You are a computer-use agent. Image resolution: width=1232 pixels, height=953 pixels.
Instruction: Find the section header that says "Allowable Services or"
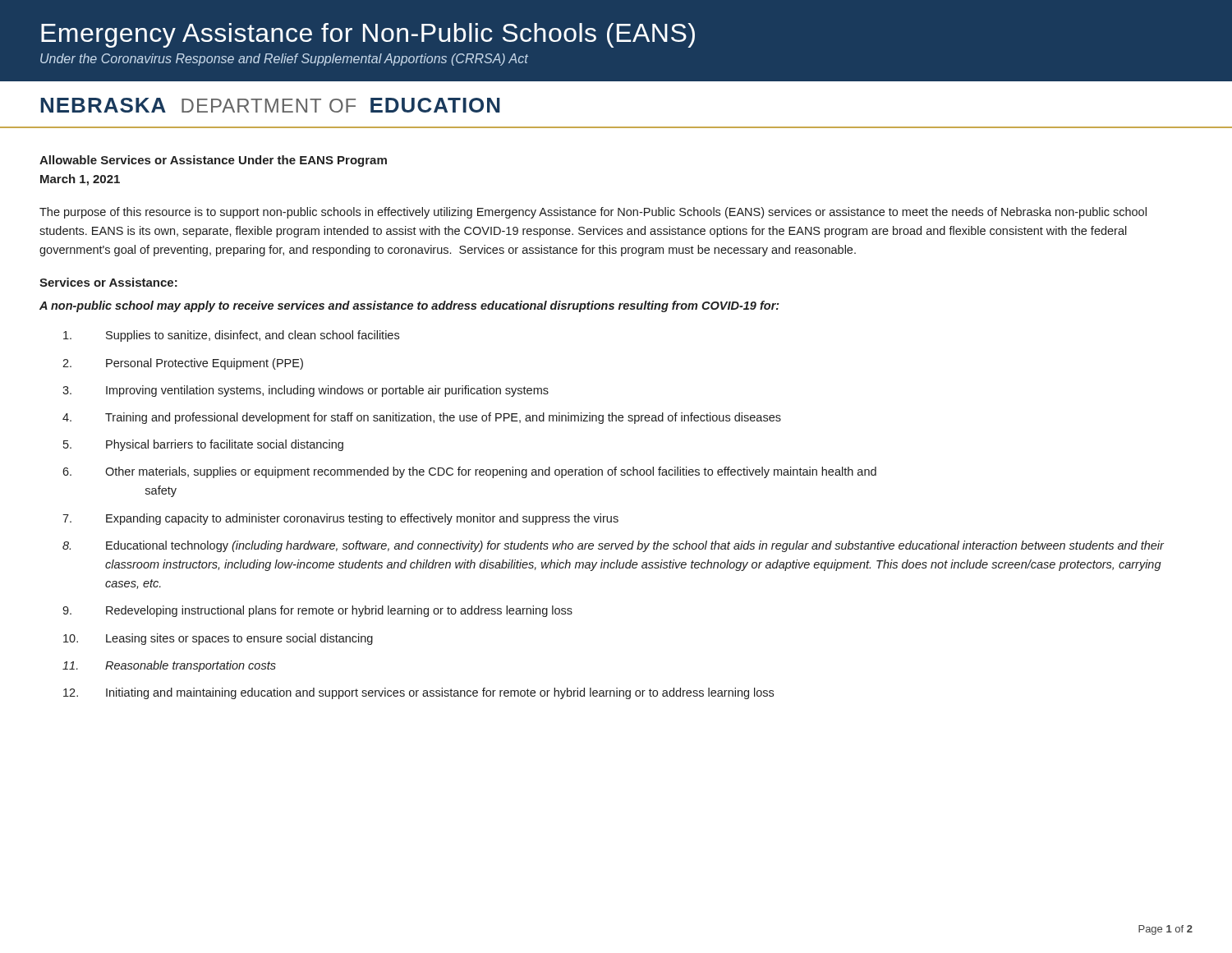pyautogui.click(x=213, y=161)
